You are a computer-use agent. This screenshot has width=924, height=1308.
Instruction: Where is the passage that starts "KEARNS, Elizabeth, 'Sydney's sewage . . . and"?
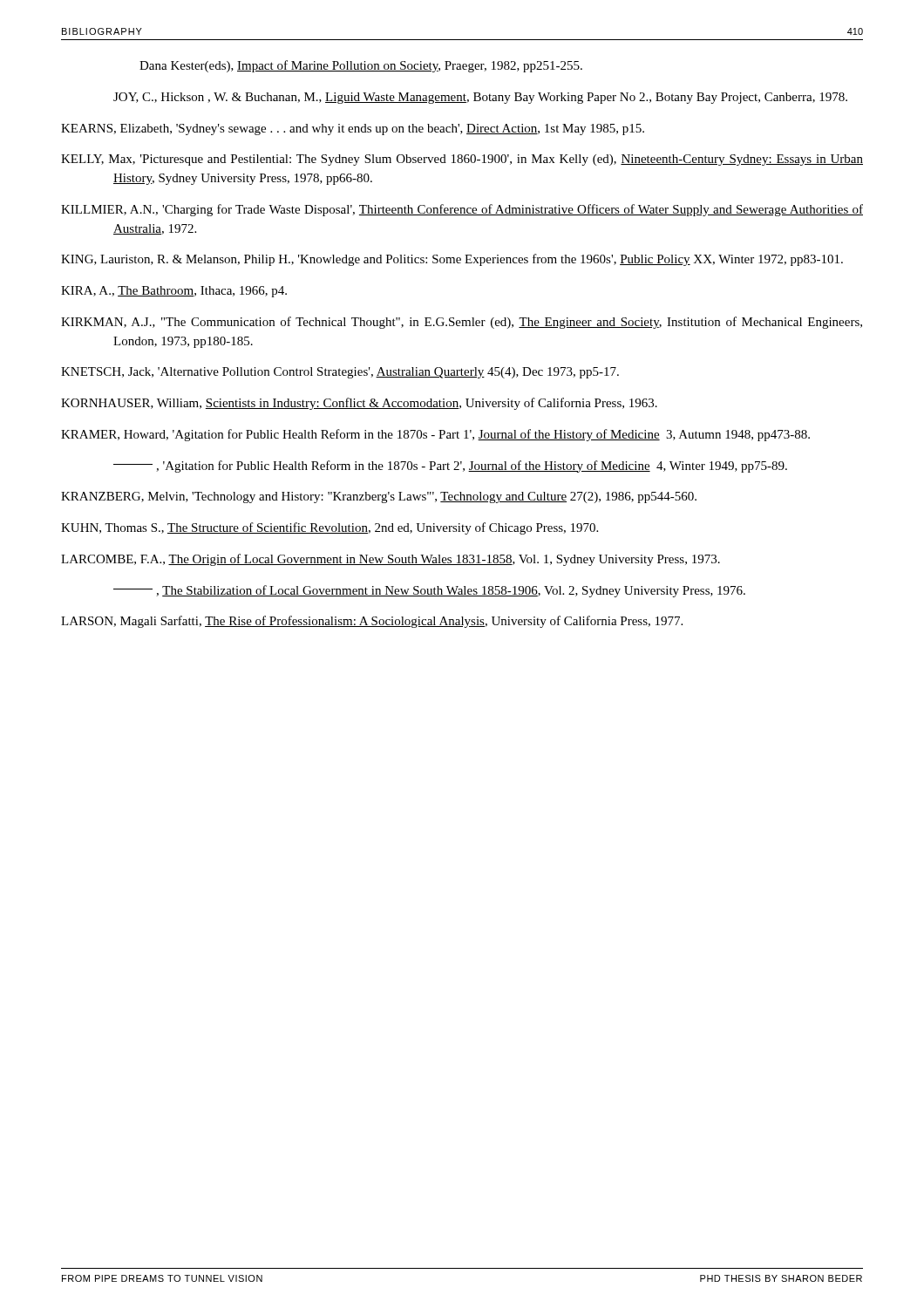point(353,128)
